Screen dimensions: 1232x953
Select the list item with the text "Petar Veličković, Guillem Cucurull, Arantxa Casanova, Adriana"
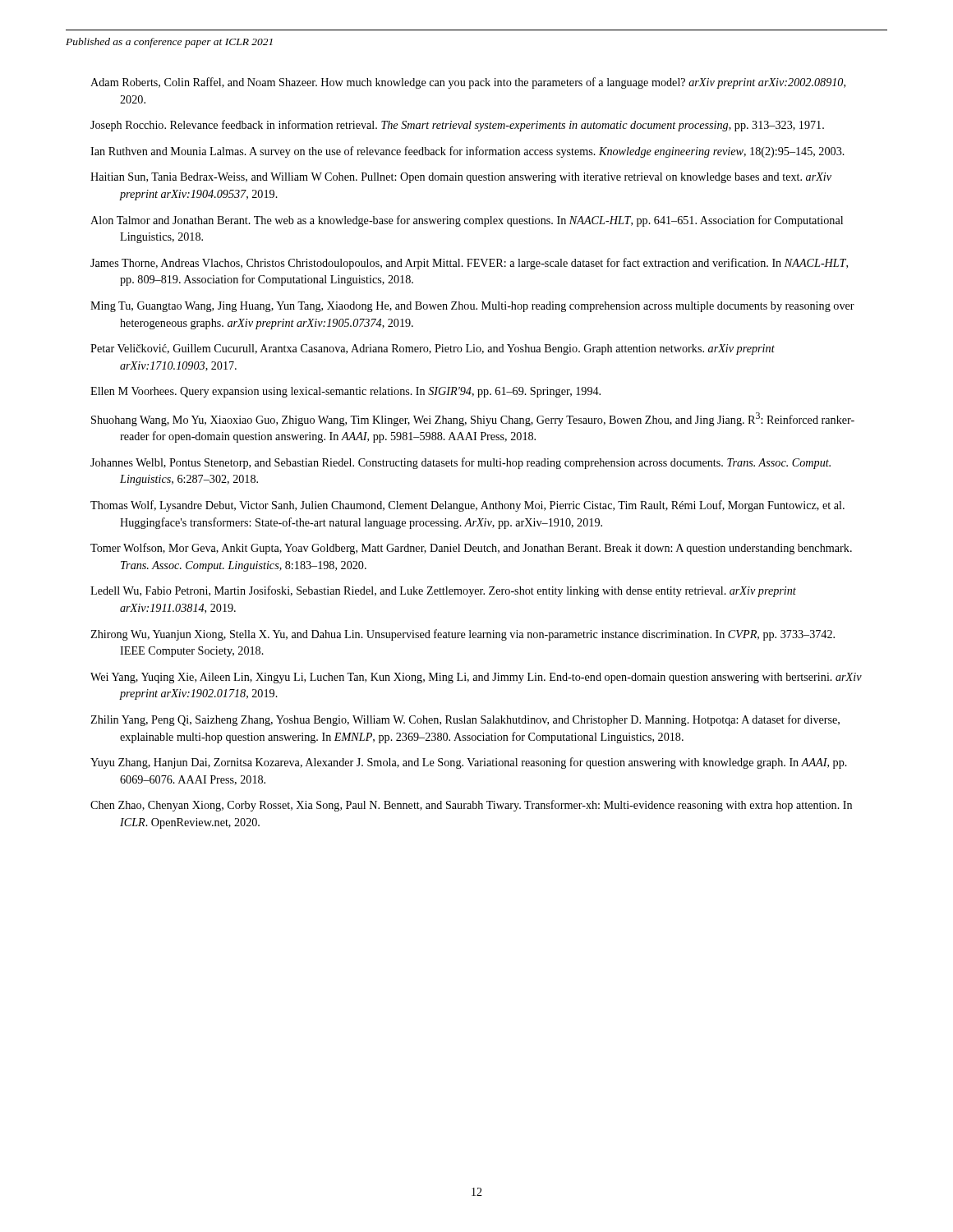point(432,357)
